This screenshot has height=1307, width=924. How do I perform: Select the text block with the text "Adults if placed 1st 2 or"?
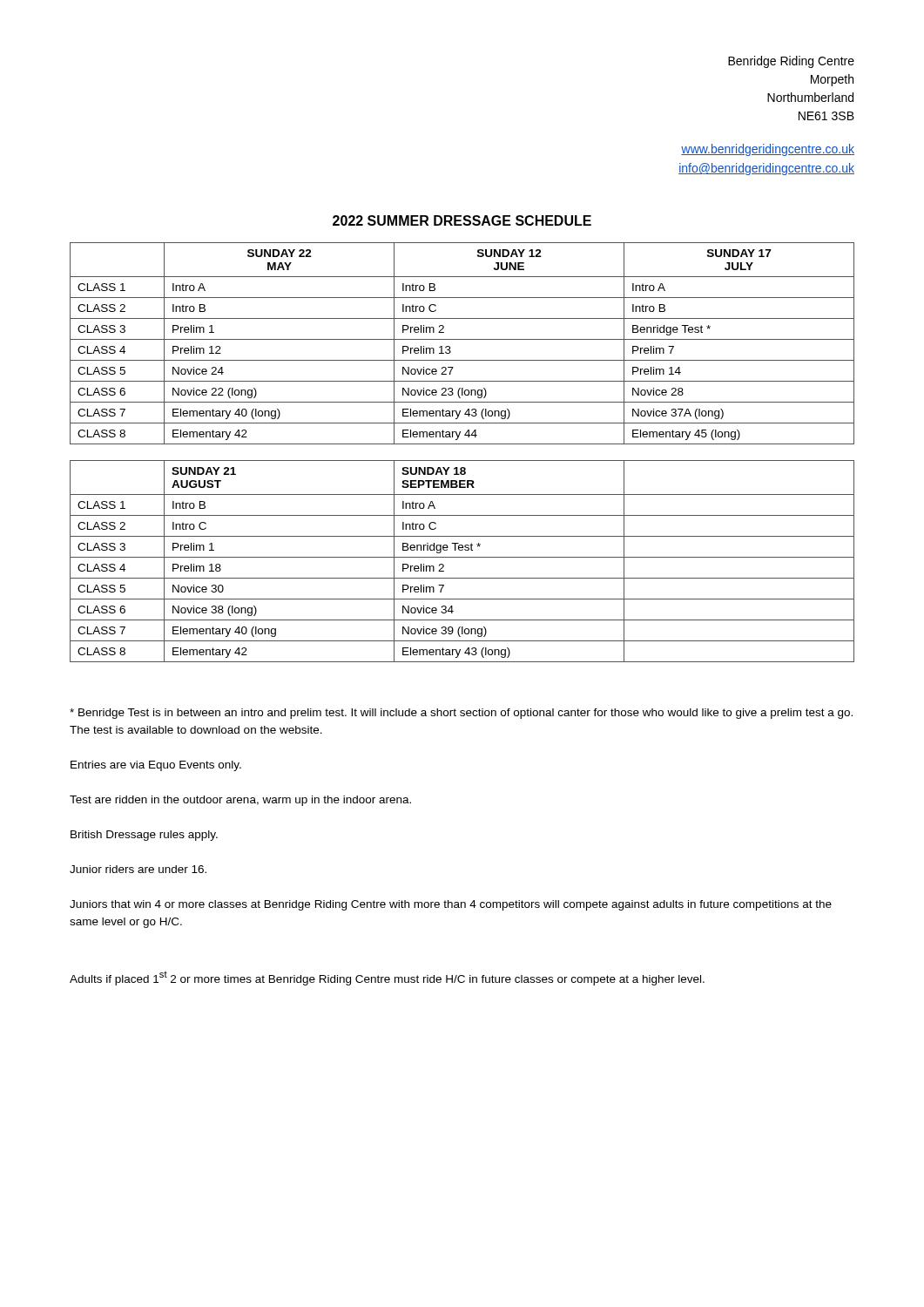click(387, 977)
